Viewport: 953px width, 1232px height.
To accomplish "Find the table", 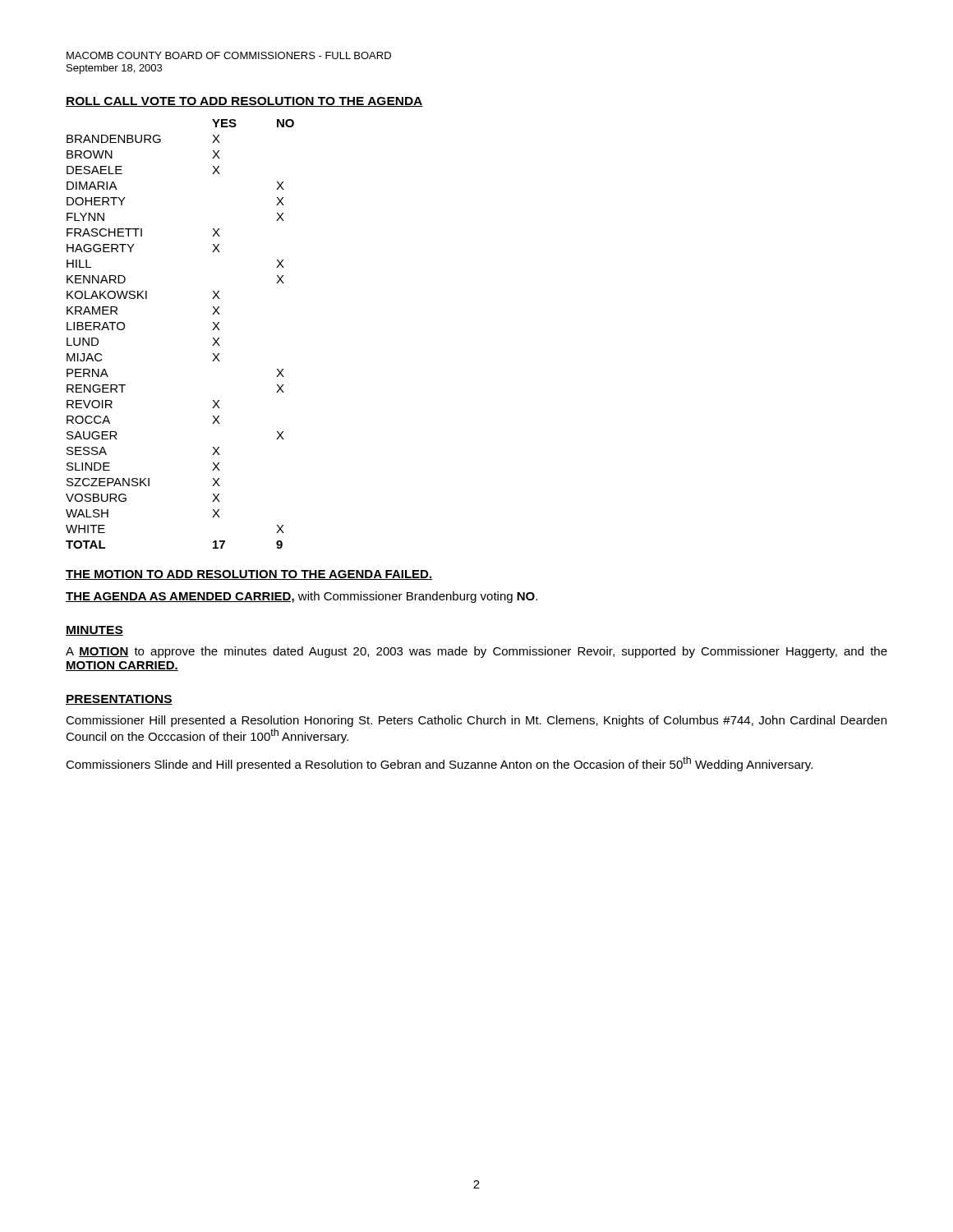I will 476,333.
